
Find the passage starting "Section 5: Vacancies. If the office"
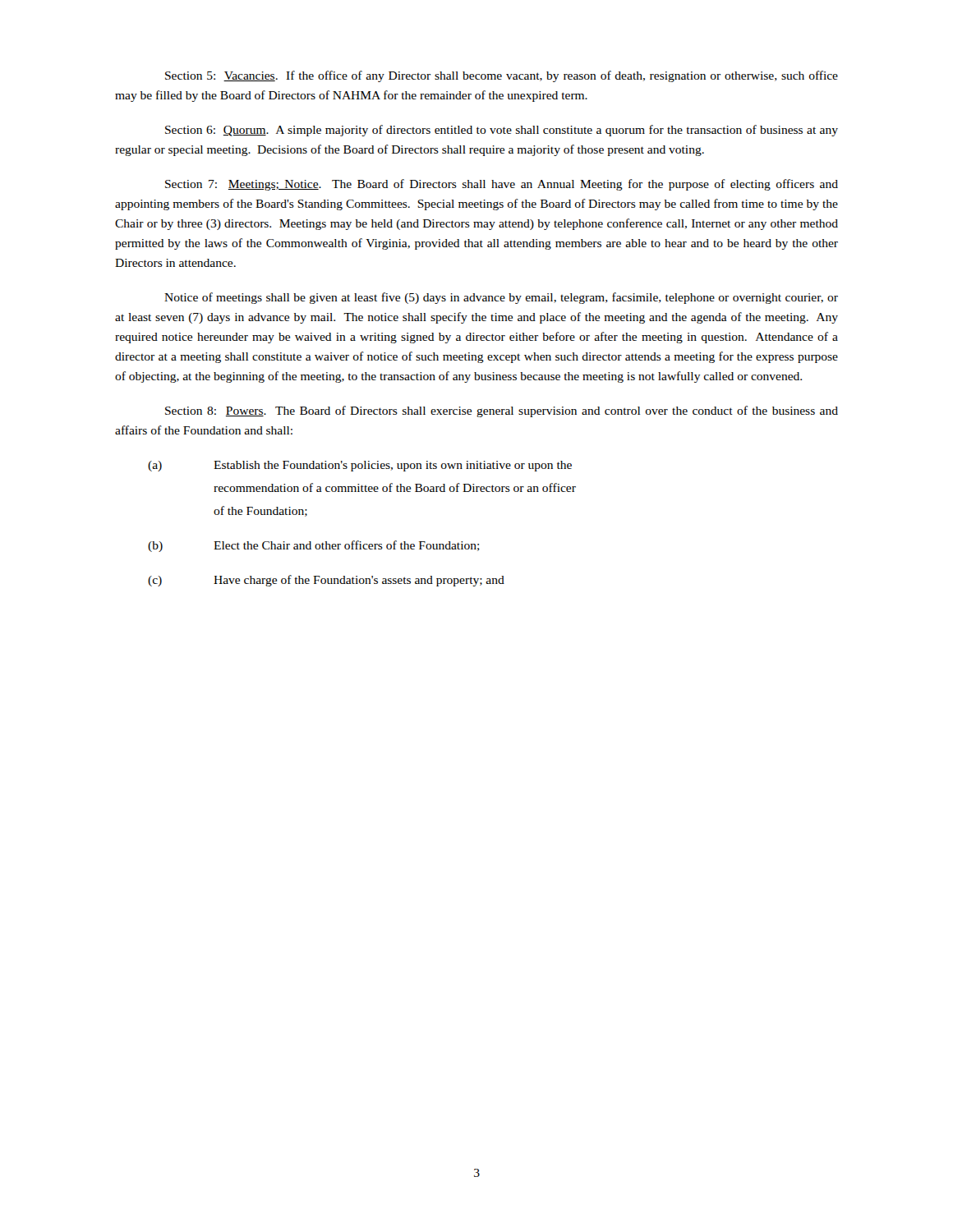(476, 85)
